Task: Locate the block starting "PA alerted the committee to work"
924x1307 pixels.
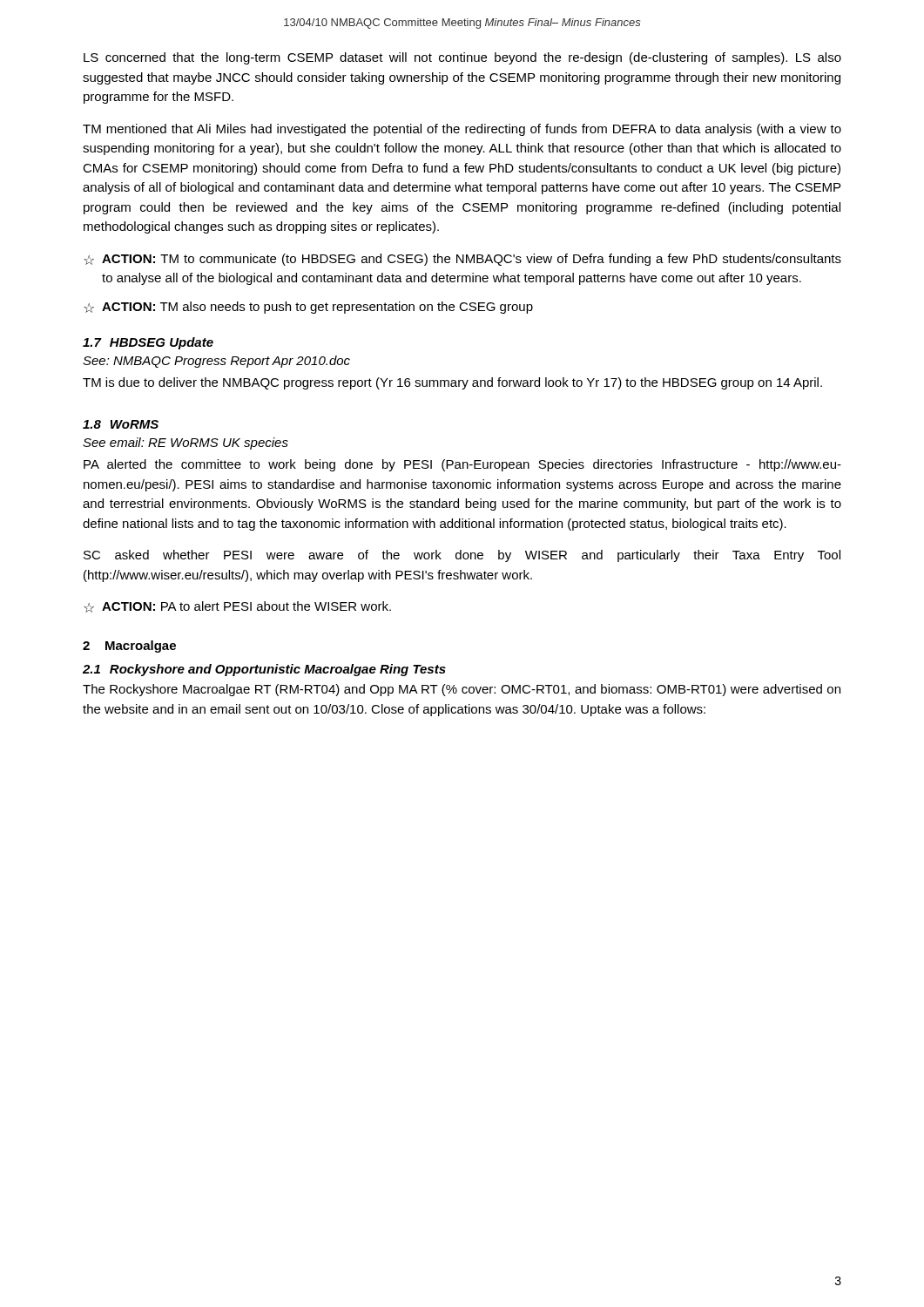Action: click(x=462, y=494)
